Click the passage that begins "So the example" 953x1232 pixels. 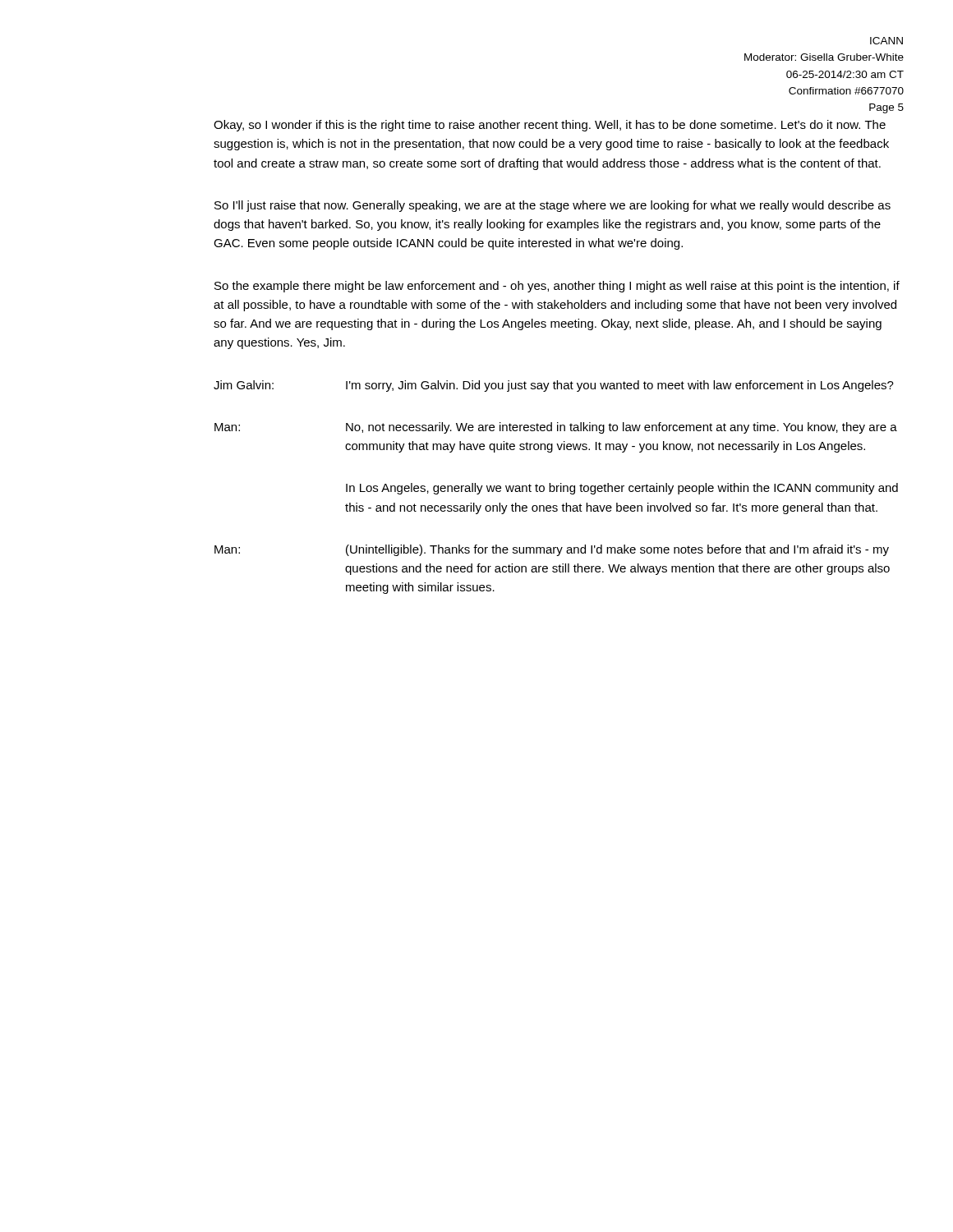pyautogui.click(x=556, y=314)
